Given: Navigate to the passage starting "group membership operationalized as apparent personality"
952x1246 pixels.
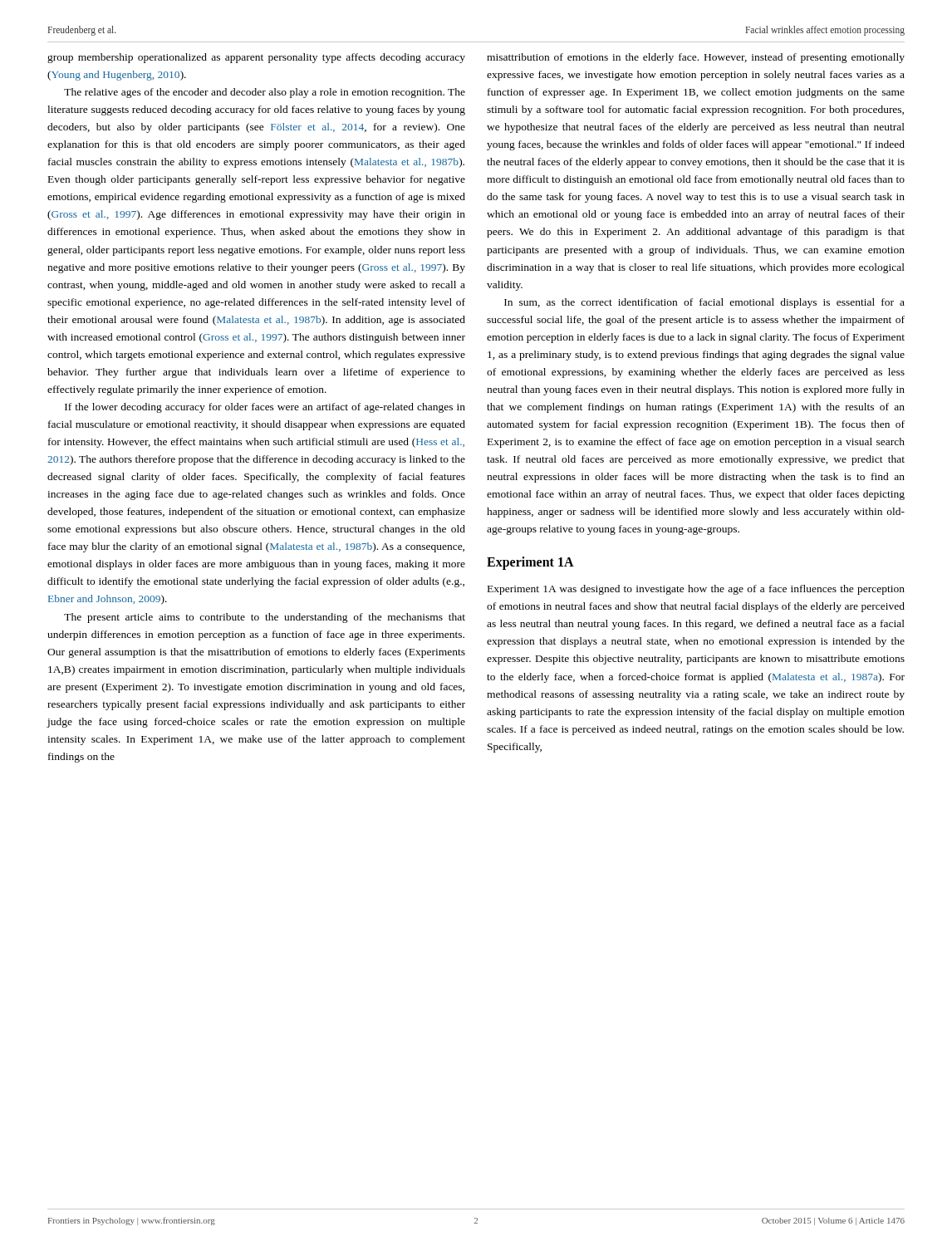Looking at the screenshot, I should [256, 407].
